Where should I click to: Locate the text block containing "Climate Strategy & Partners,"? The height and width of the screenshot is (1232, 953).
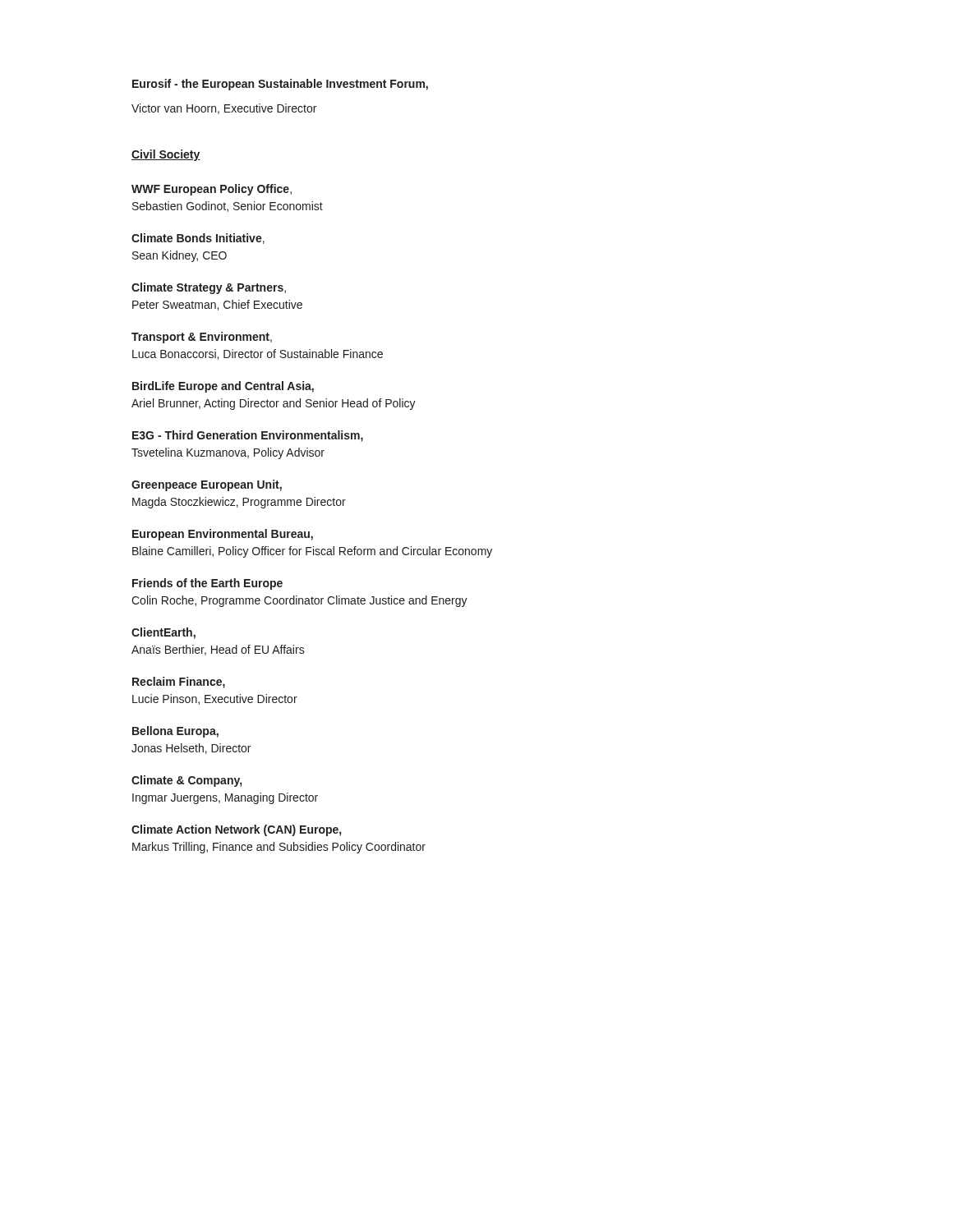(x=209, y=288)
